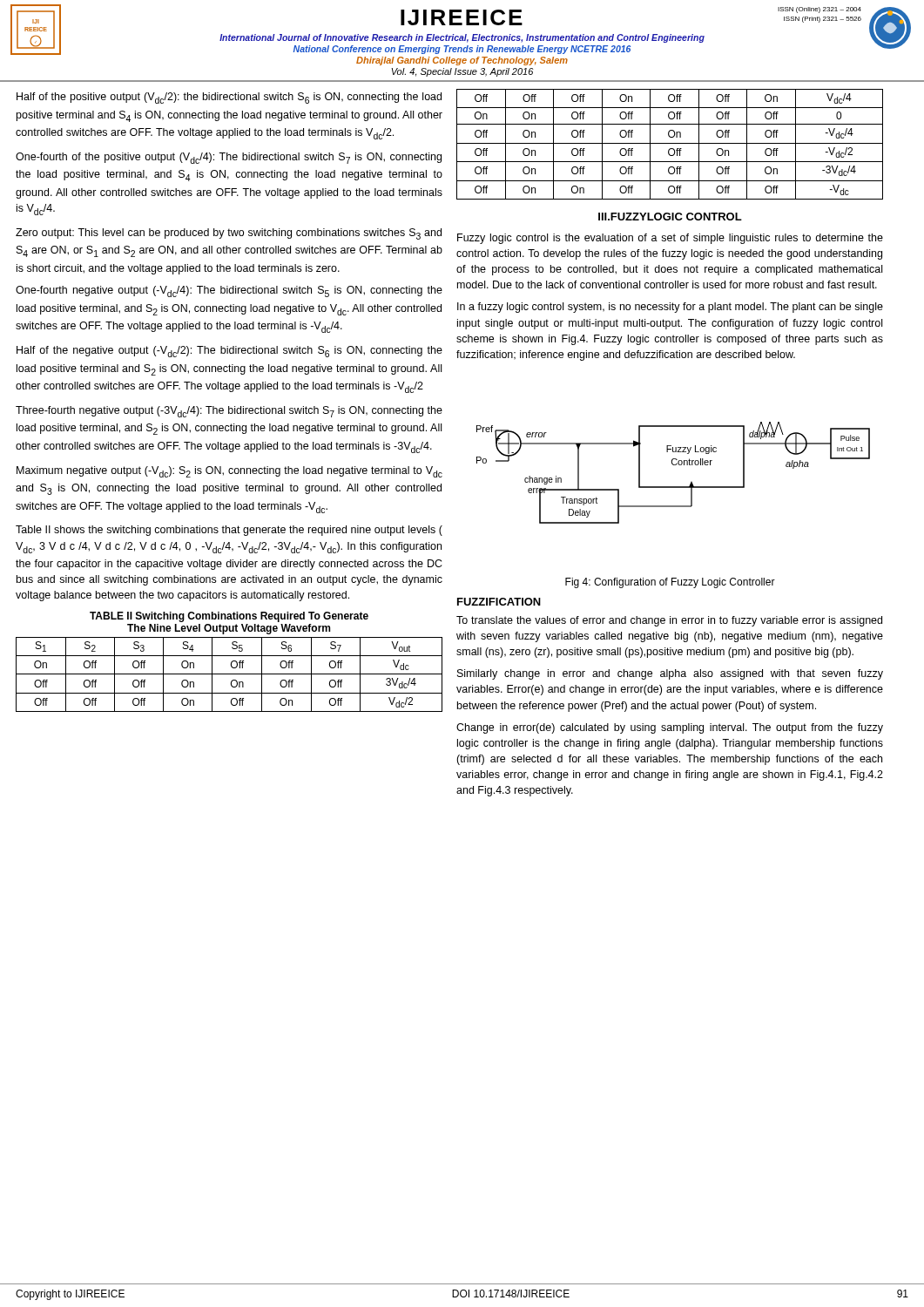
Task: Locate the flowchart
Action: point(670,471)
